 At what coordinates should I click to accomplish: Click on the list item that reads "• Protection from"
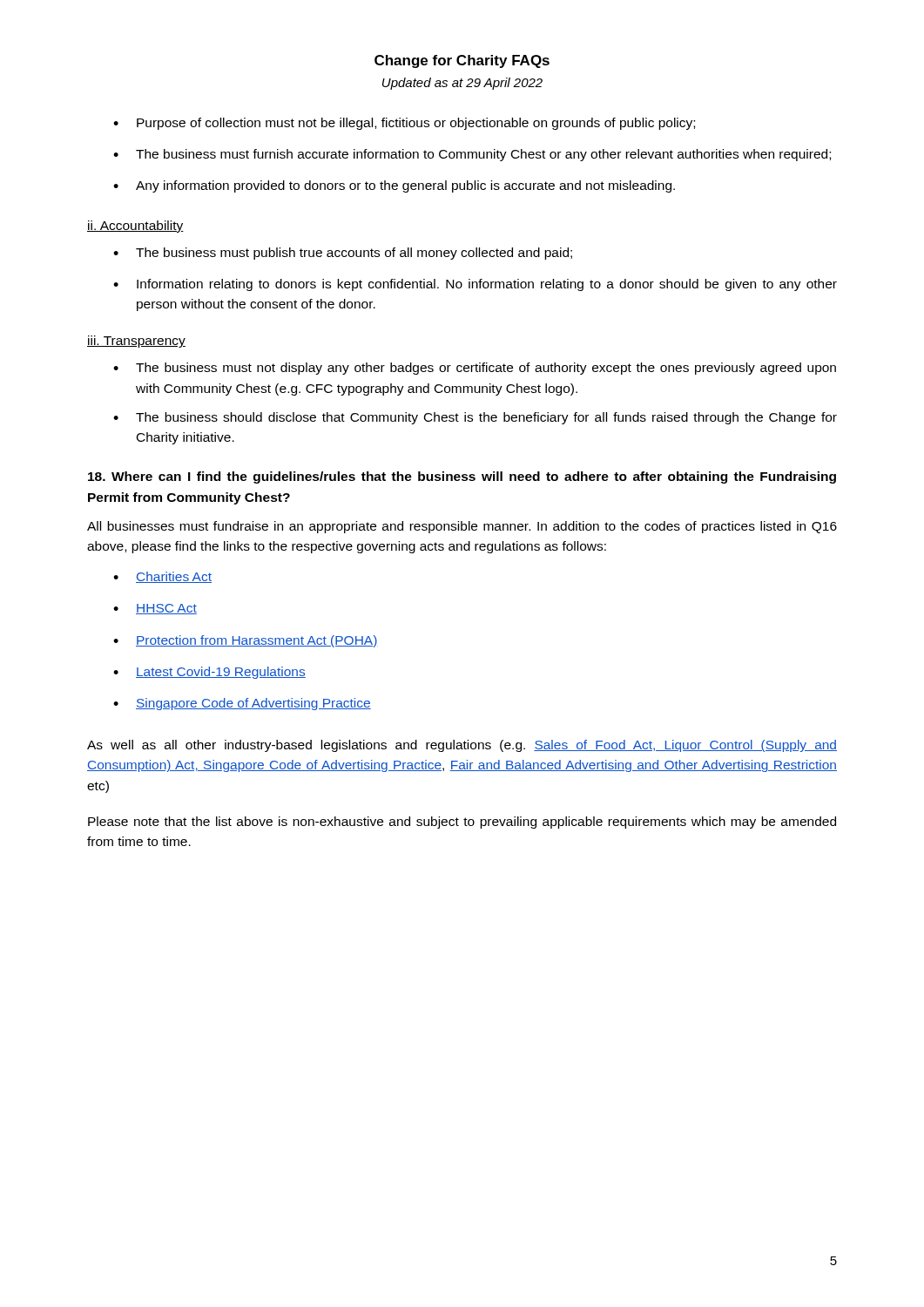[245, 641]
